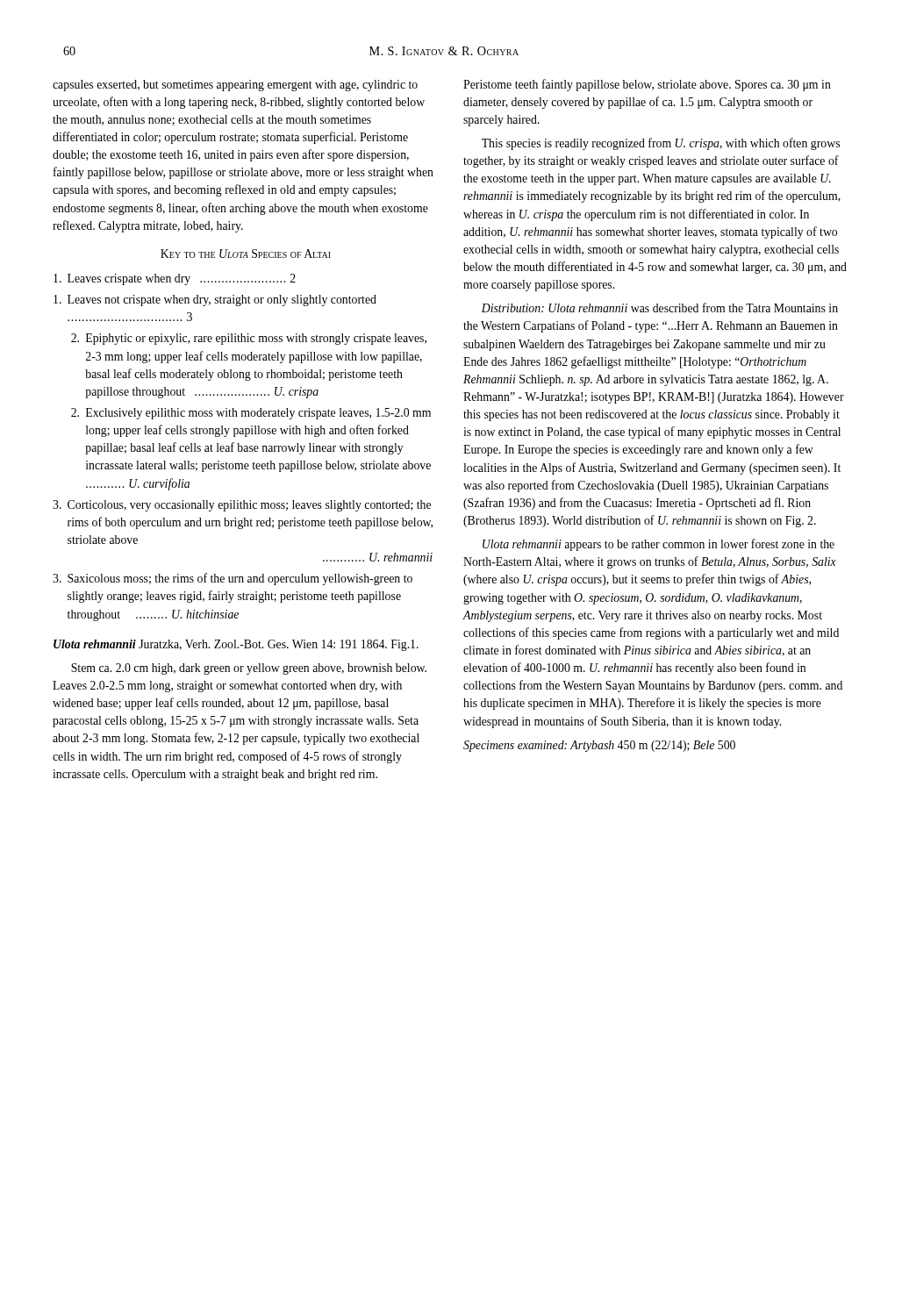The image size is (902, 1316).
Task: Locate the block of text that opens with "3. Corticolous, very occasionally epilithic moss; leaves slightly"
Action: [x=246, y=532]
